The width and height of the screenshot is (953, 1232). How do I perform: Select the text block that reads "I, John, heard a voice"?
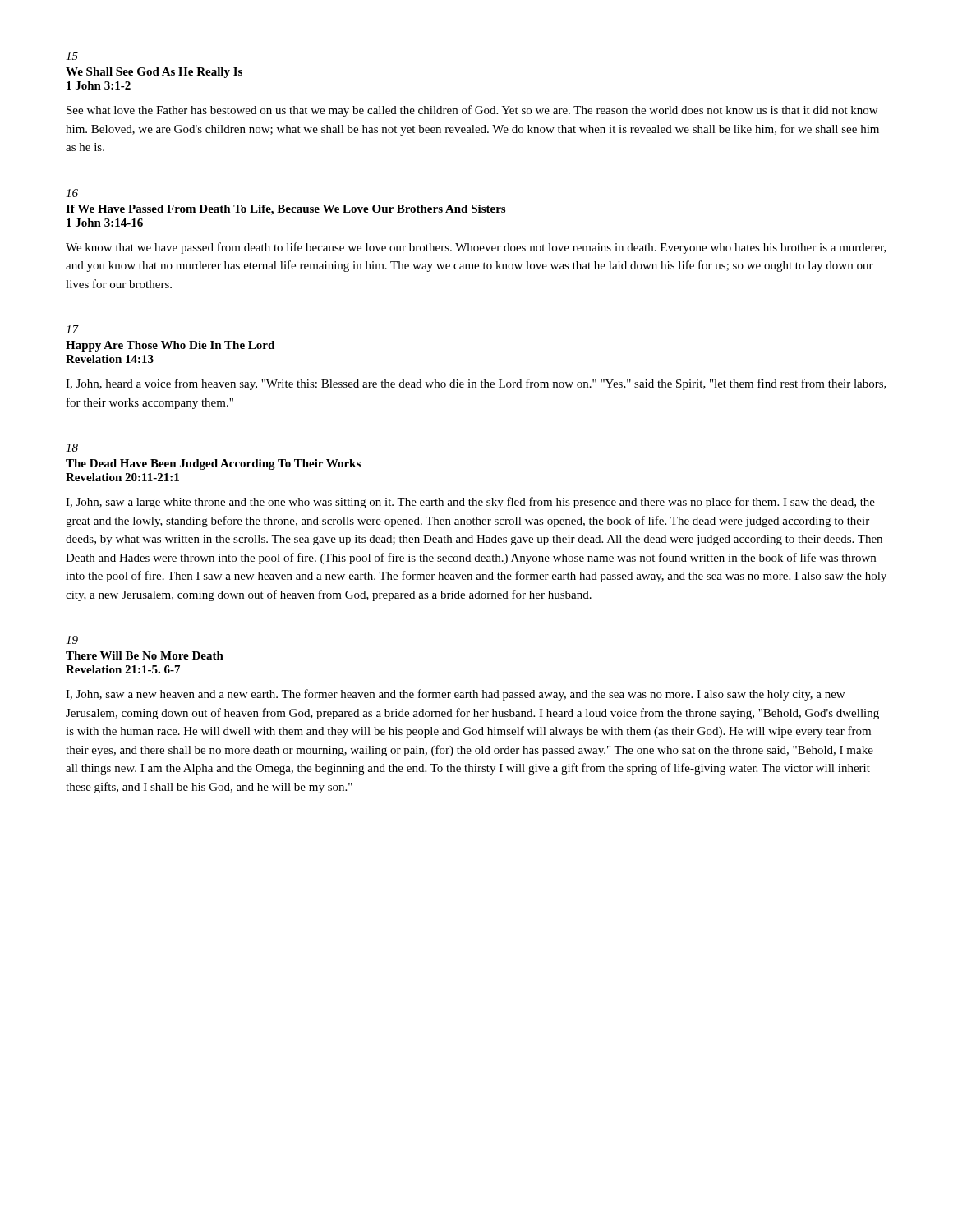click(x=476, y=393)
